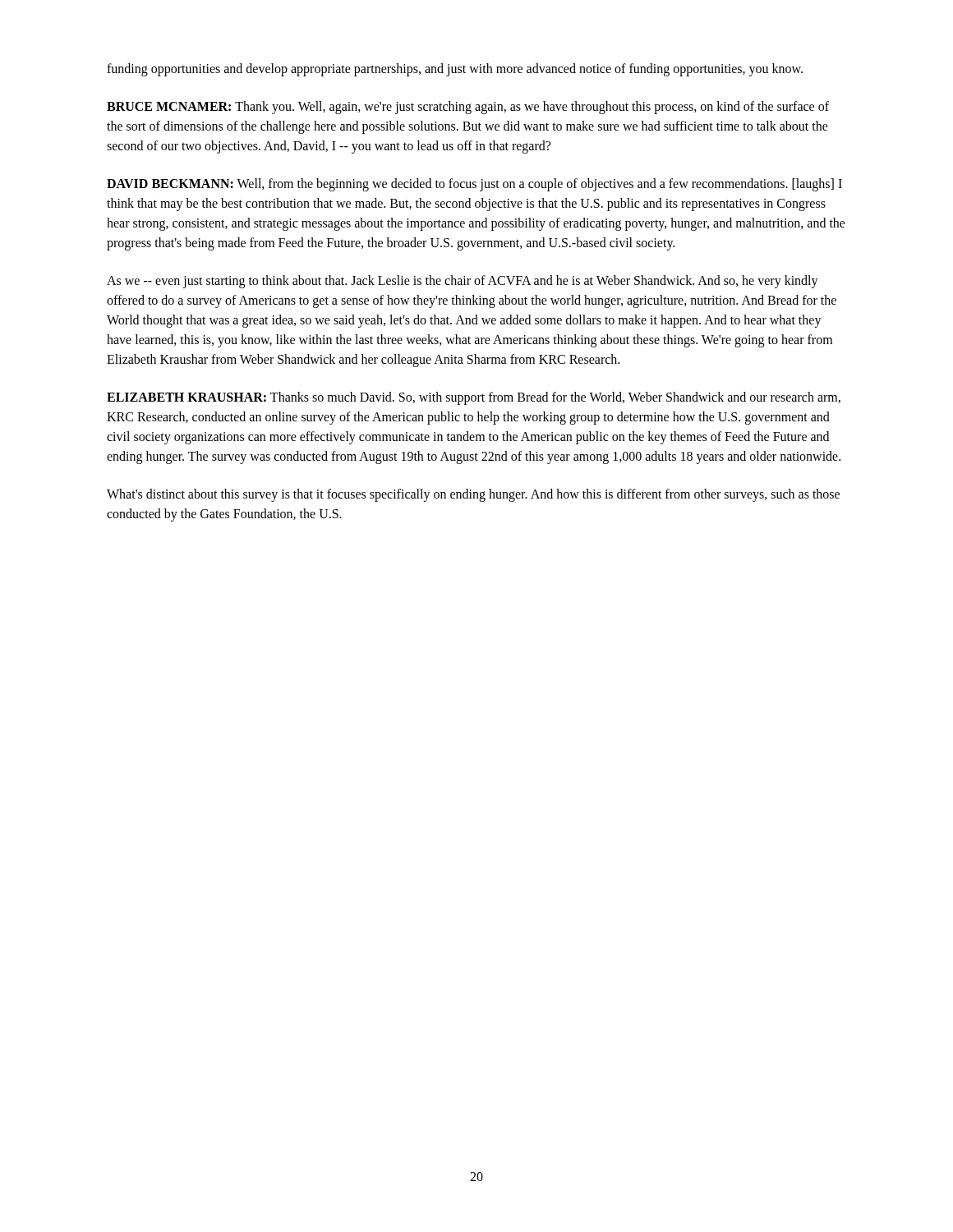The width and height of the screenshot is (953, 1232).
Task: Find the block on this page that starts "funding opportunities and develop appropriate partnerships,"
Action: 455,69
